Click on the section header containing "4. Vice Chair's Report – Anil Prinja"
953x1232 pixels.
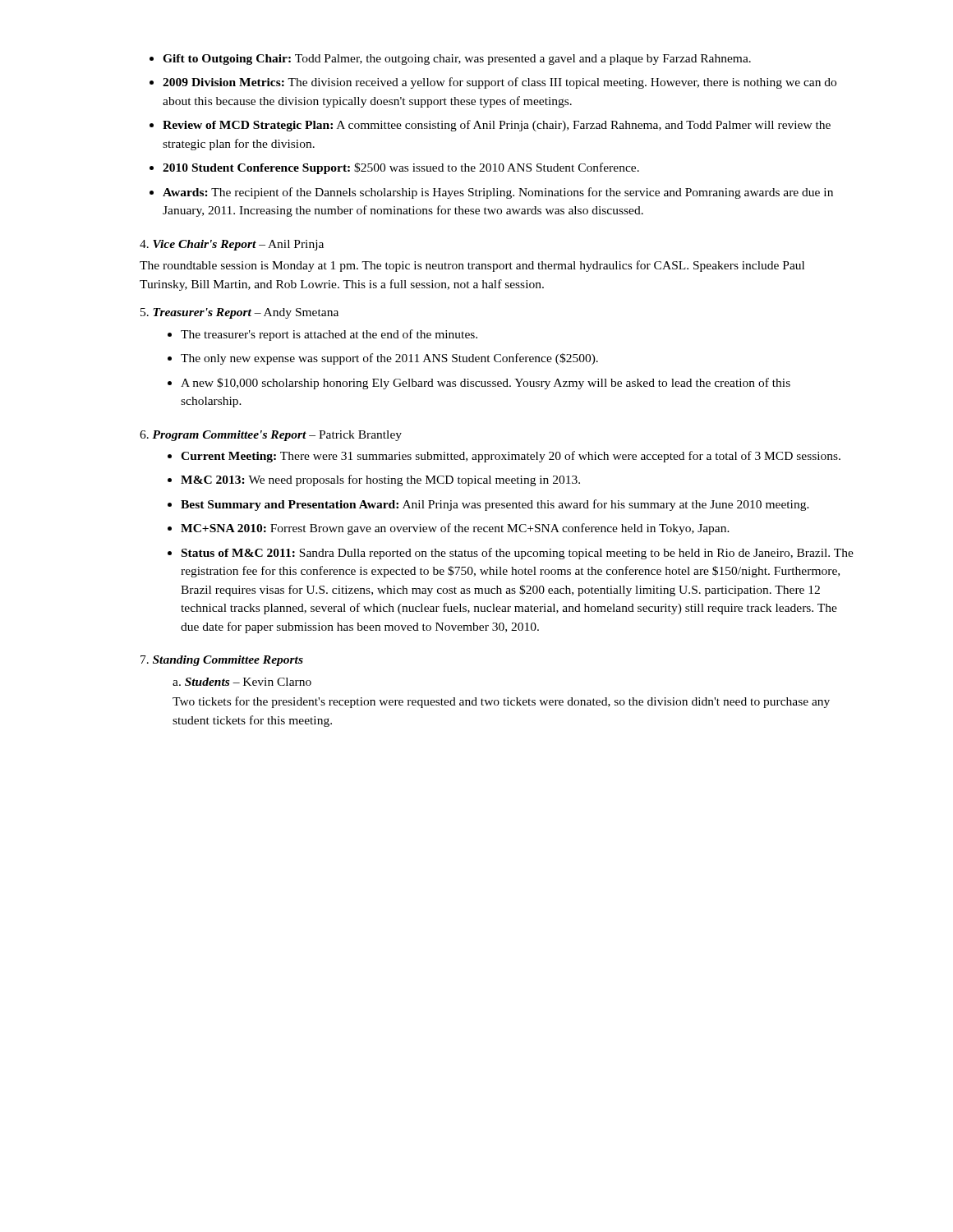point(232,243)
